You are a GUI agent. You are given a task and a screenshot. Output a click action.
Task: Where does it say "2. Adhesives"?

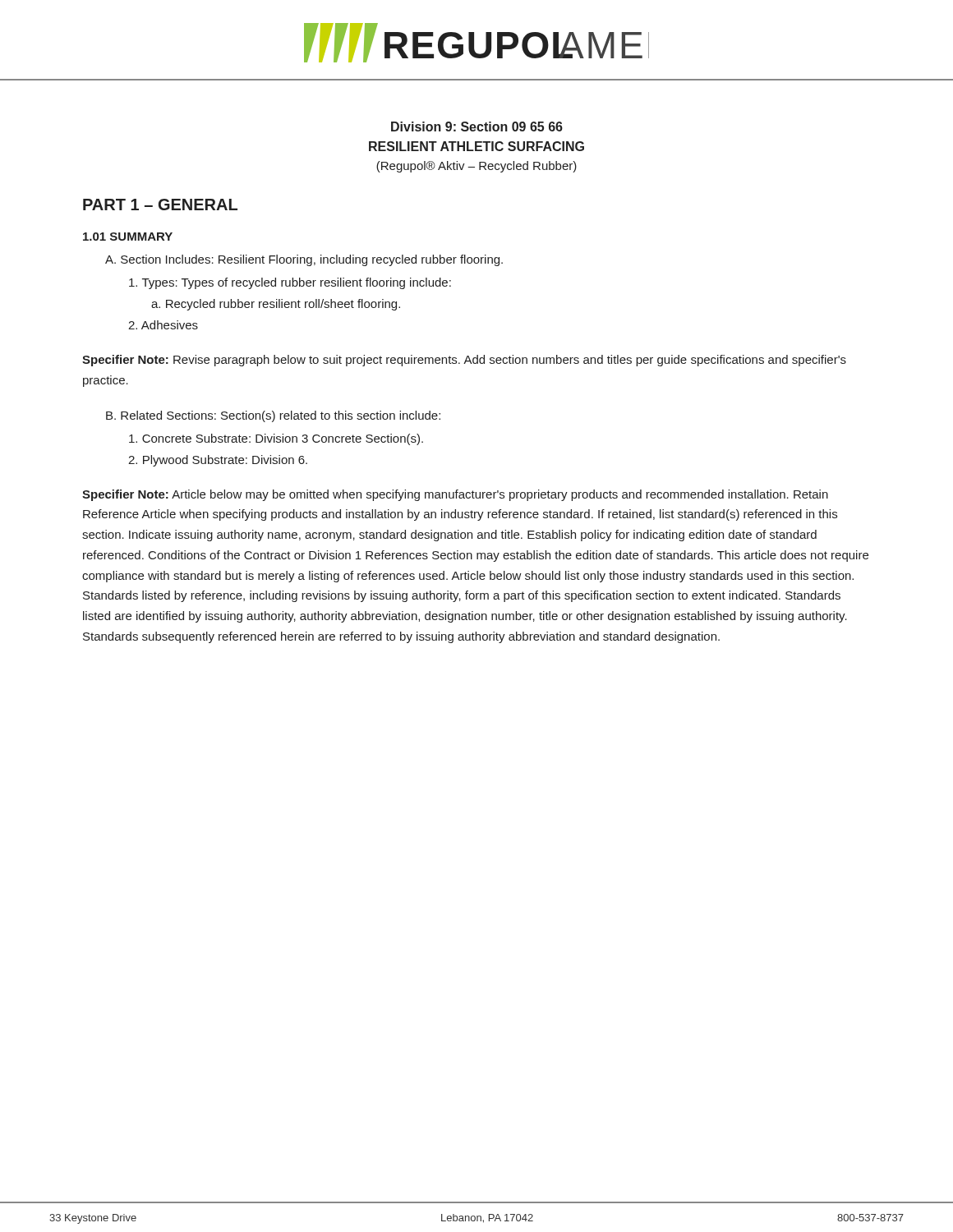(x=163, y=325)
